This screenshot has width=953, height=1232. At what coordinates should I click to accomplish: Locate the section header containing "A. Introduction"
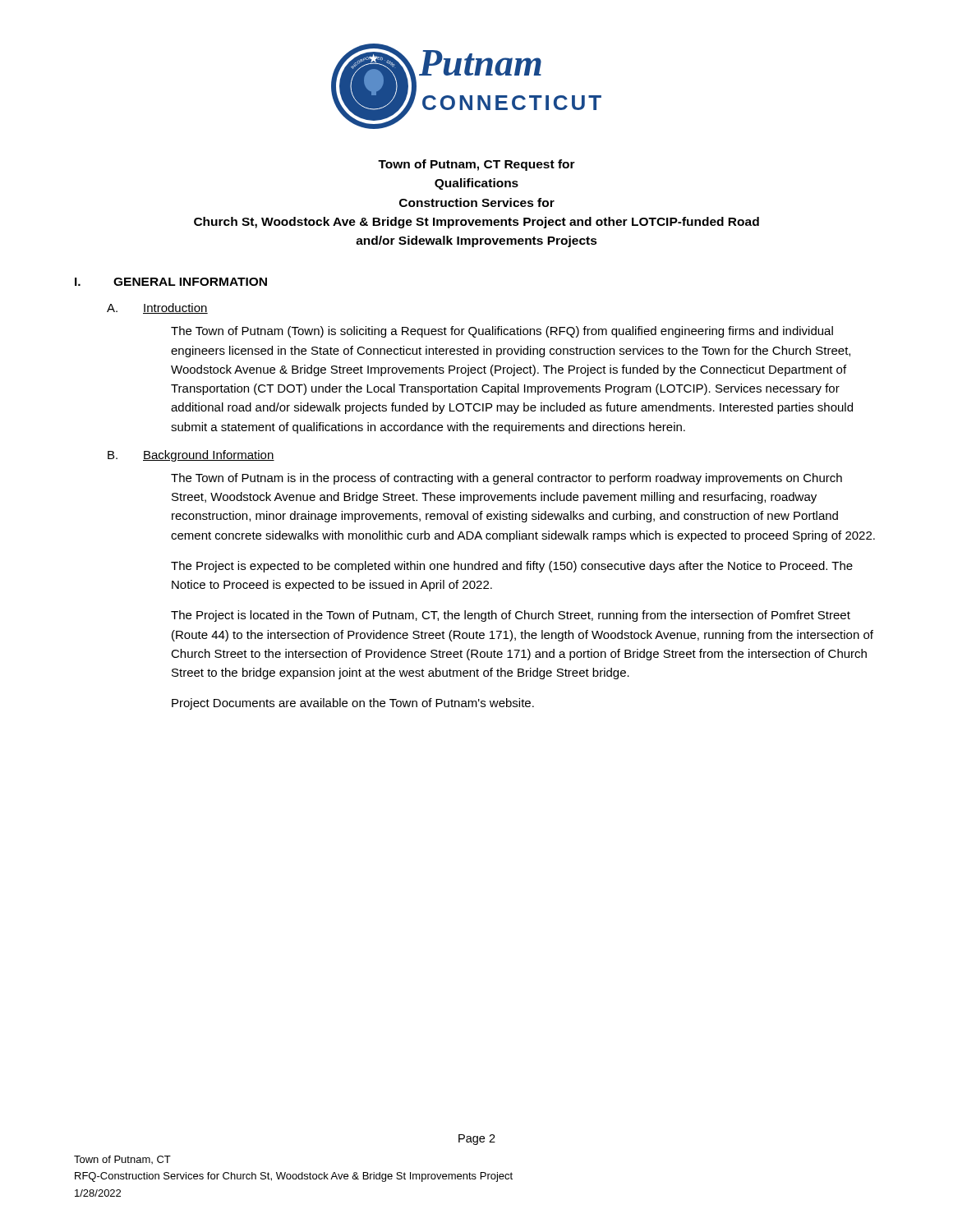(x=157, y=308)
